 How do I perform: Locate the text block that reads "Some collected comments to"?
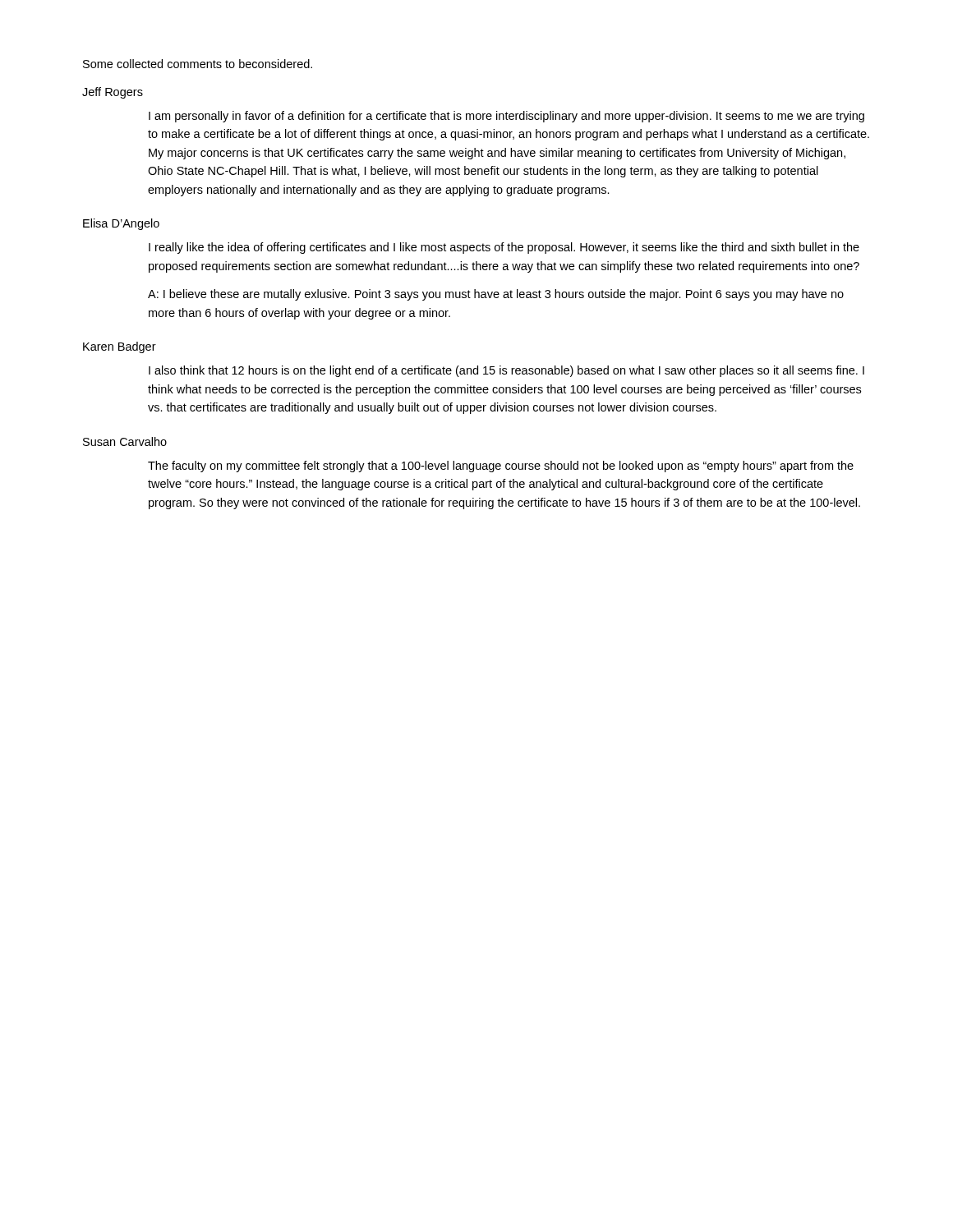[198, 64]
